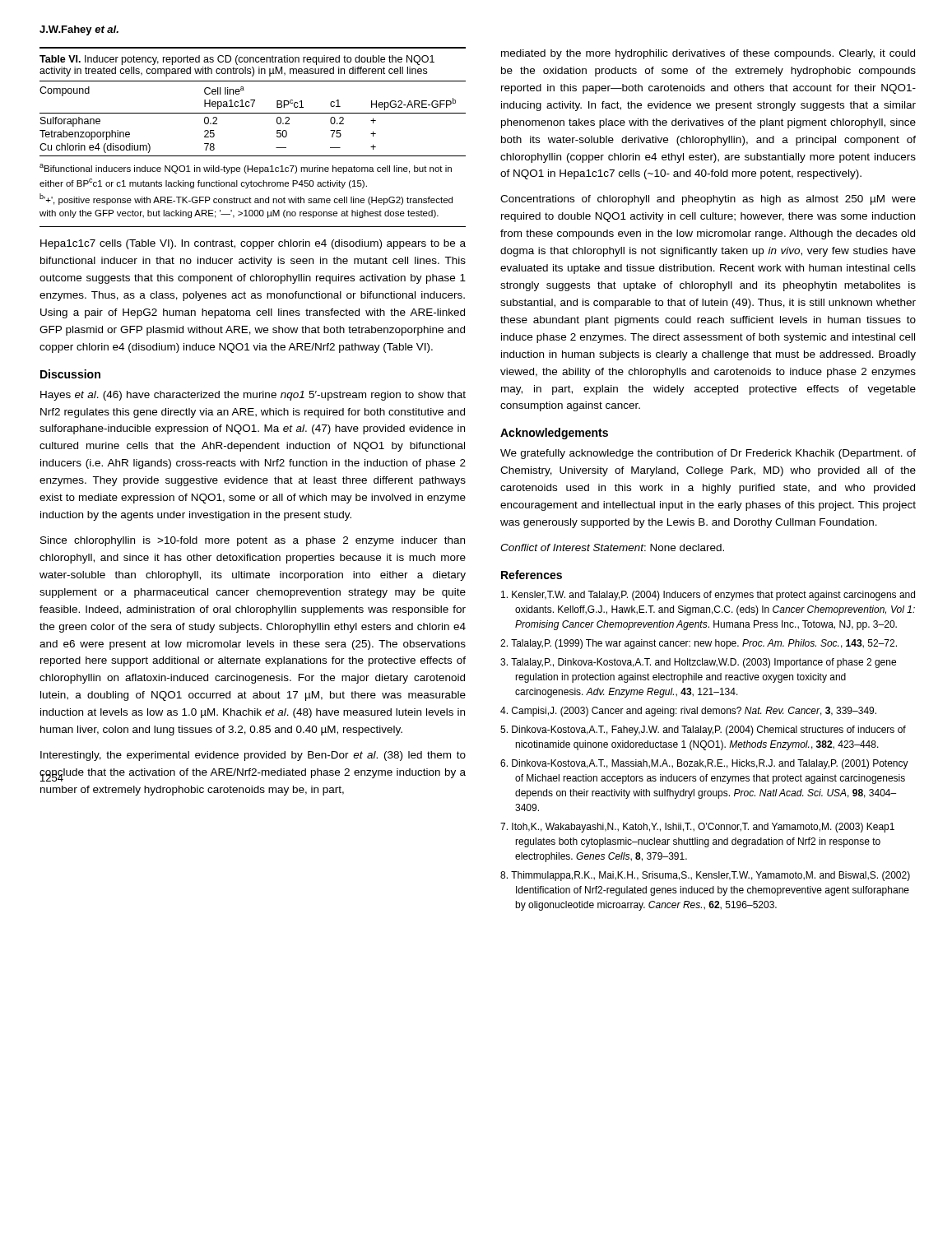
Task: Select the text block that says "Concentrations of chlorophyll and"
Action: click(x=708, y=303)
